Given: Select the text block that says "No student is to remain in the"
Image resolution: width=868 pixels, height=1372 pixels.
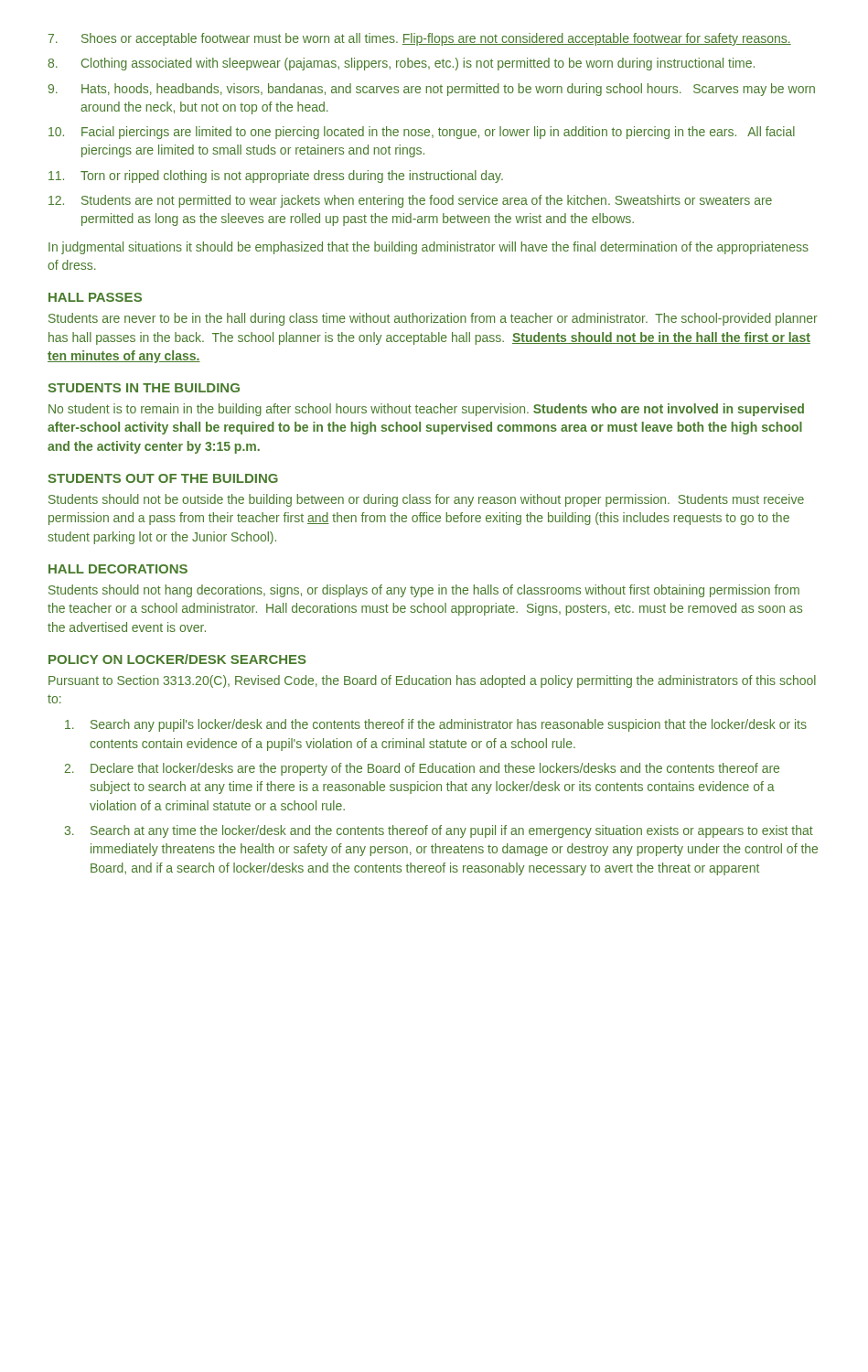Looking at the screenshot, I should click(426, 428).
